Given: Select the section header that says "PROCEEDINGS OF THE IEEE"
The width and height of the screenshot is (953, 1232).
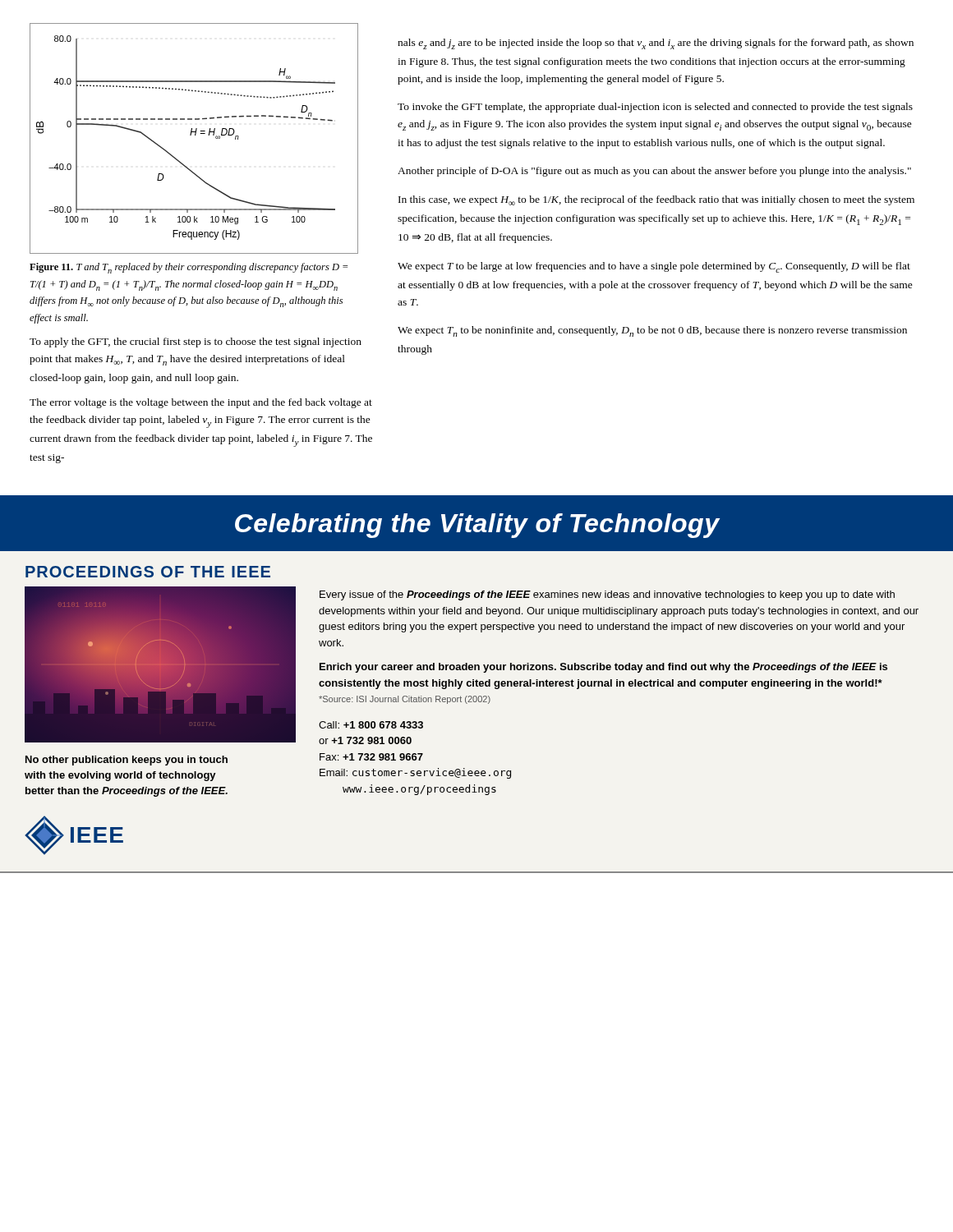Looking at the screenshot, I should (x=148, y=572).
